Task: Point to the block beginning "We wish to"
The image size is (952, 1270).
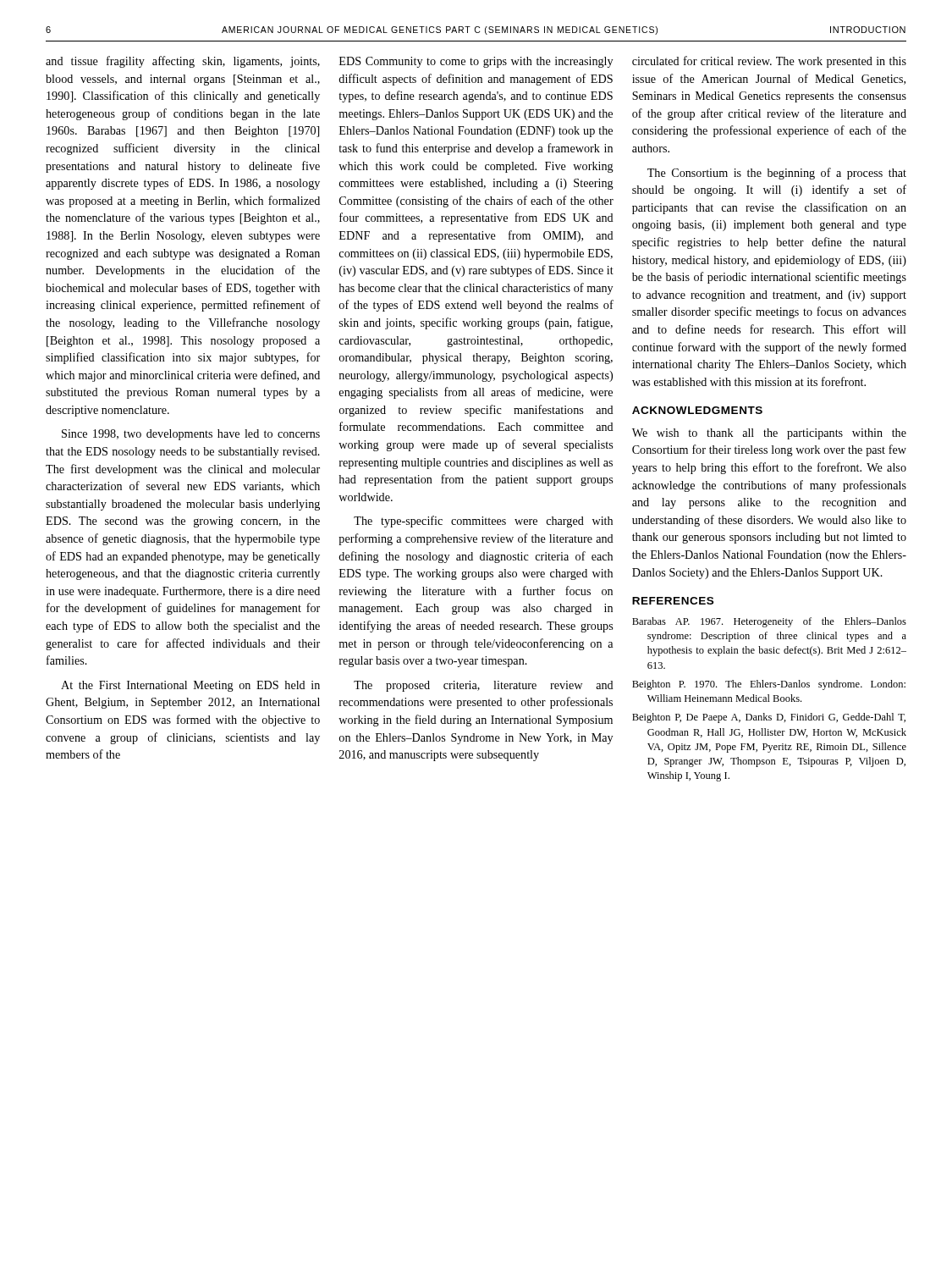Action: (769, 503)
